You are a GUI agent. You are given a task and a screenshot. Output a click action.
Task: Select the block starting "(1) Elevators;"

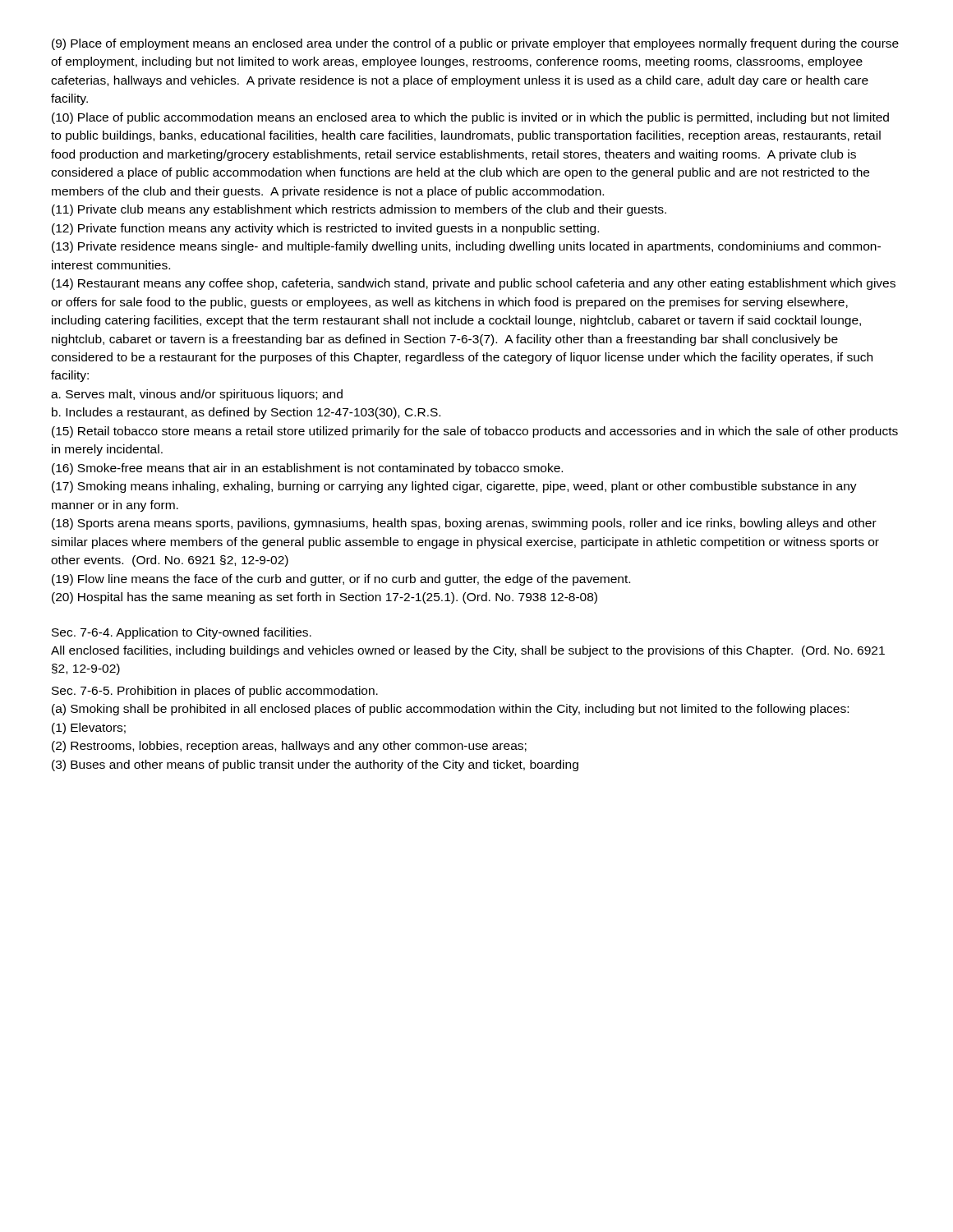pos(89,727)
